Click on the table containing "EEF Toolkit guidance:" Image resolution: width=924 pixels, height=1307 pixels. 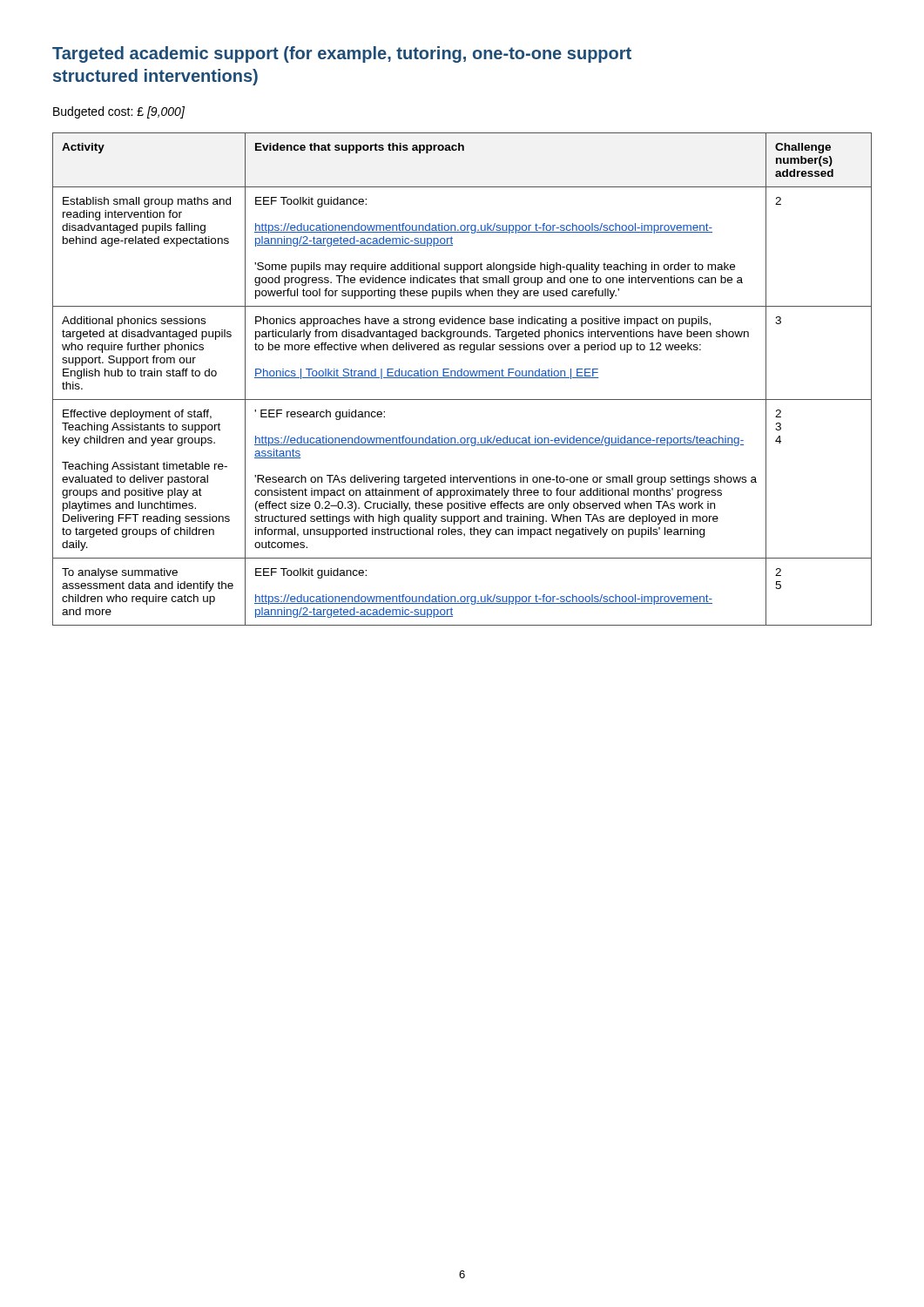462,379
